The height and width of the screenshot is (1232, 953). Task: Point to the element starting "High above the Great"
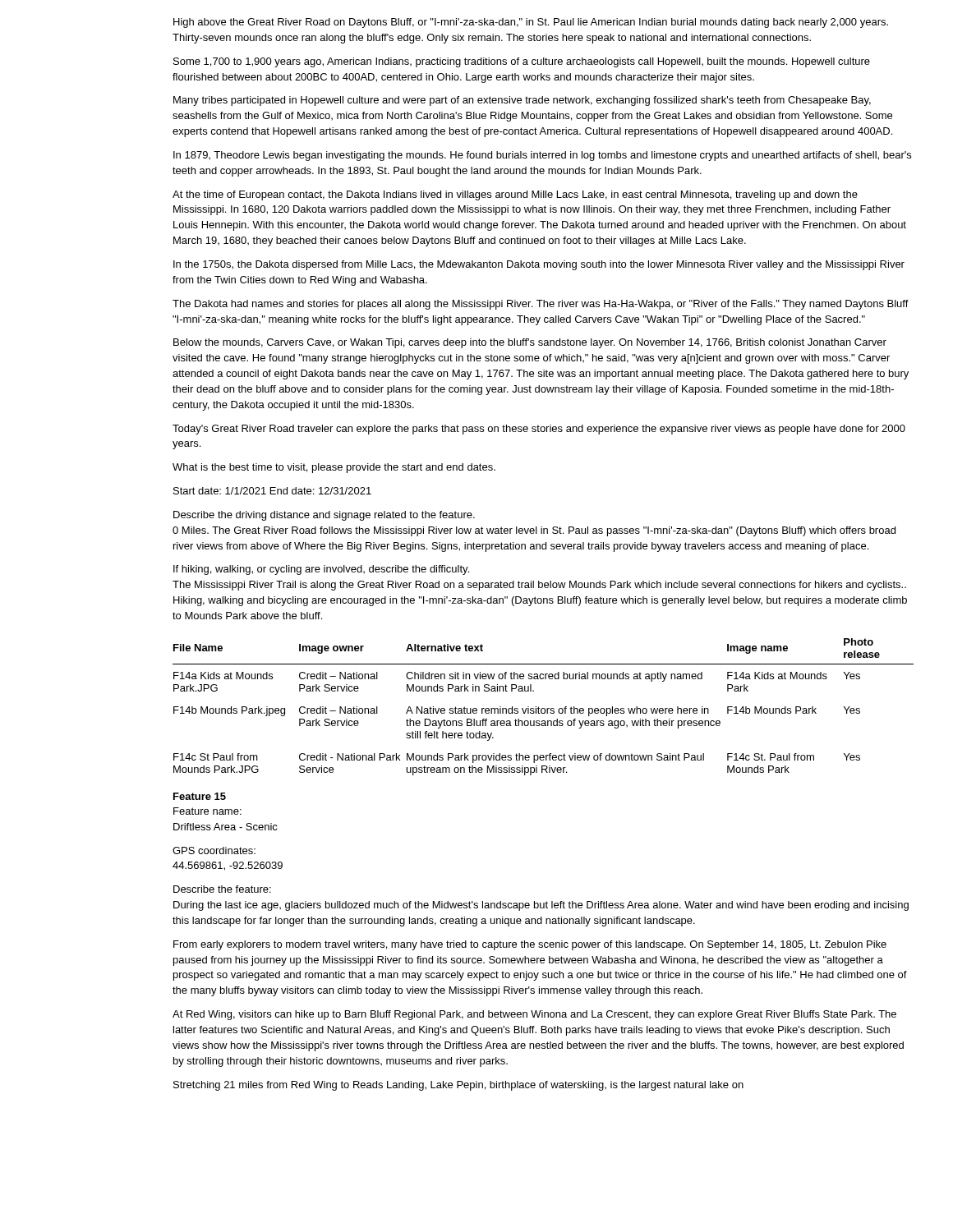(531, 30)
